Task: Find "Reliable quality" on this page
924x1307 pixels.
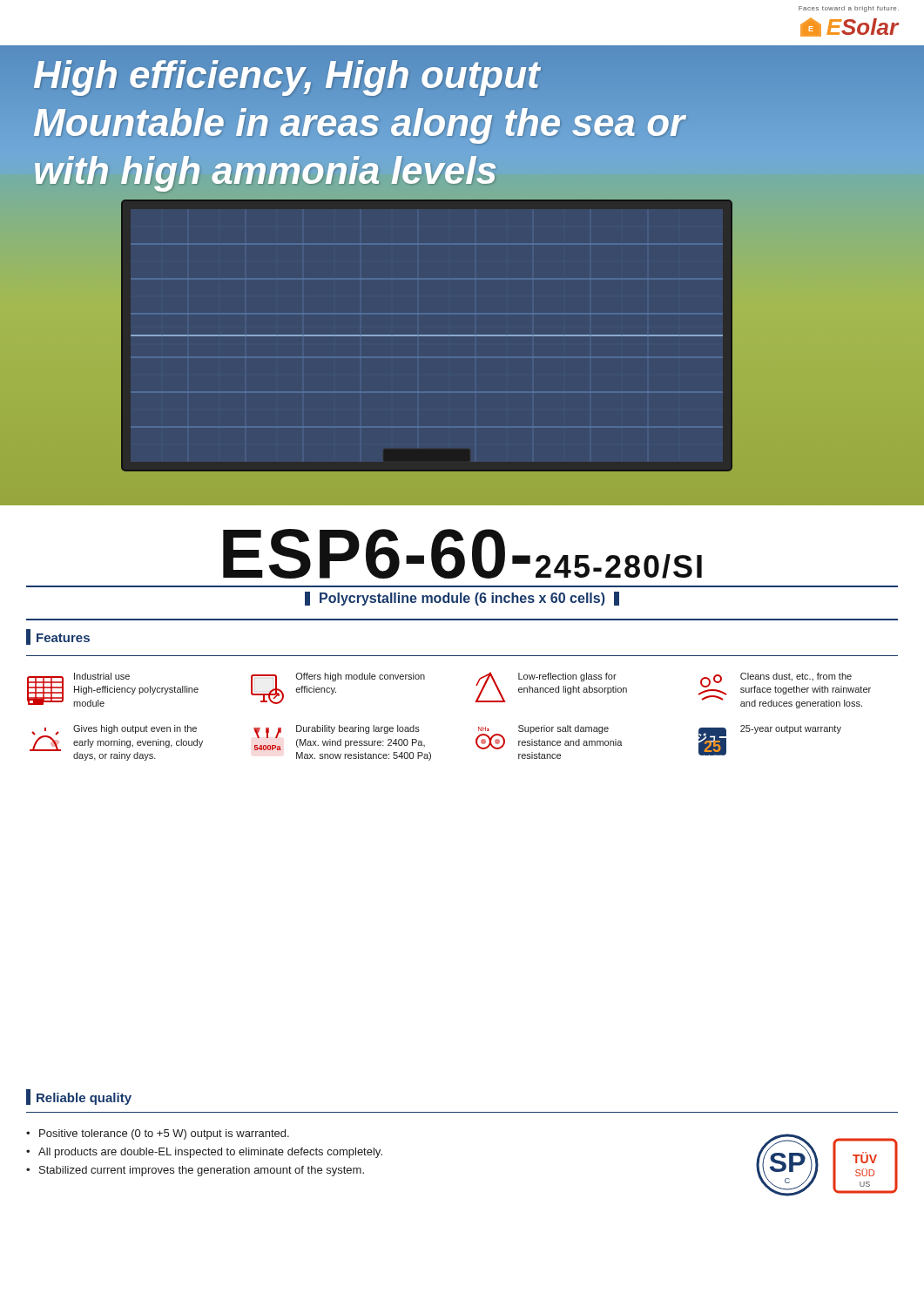Action: click(462, 1101)
